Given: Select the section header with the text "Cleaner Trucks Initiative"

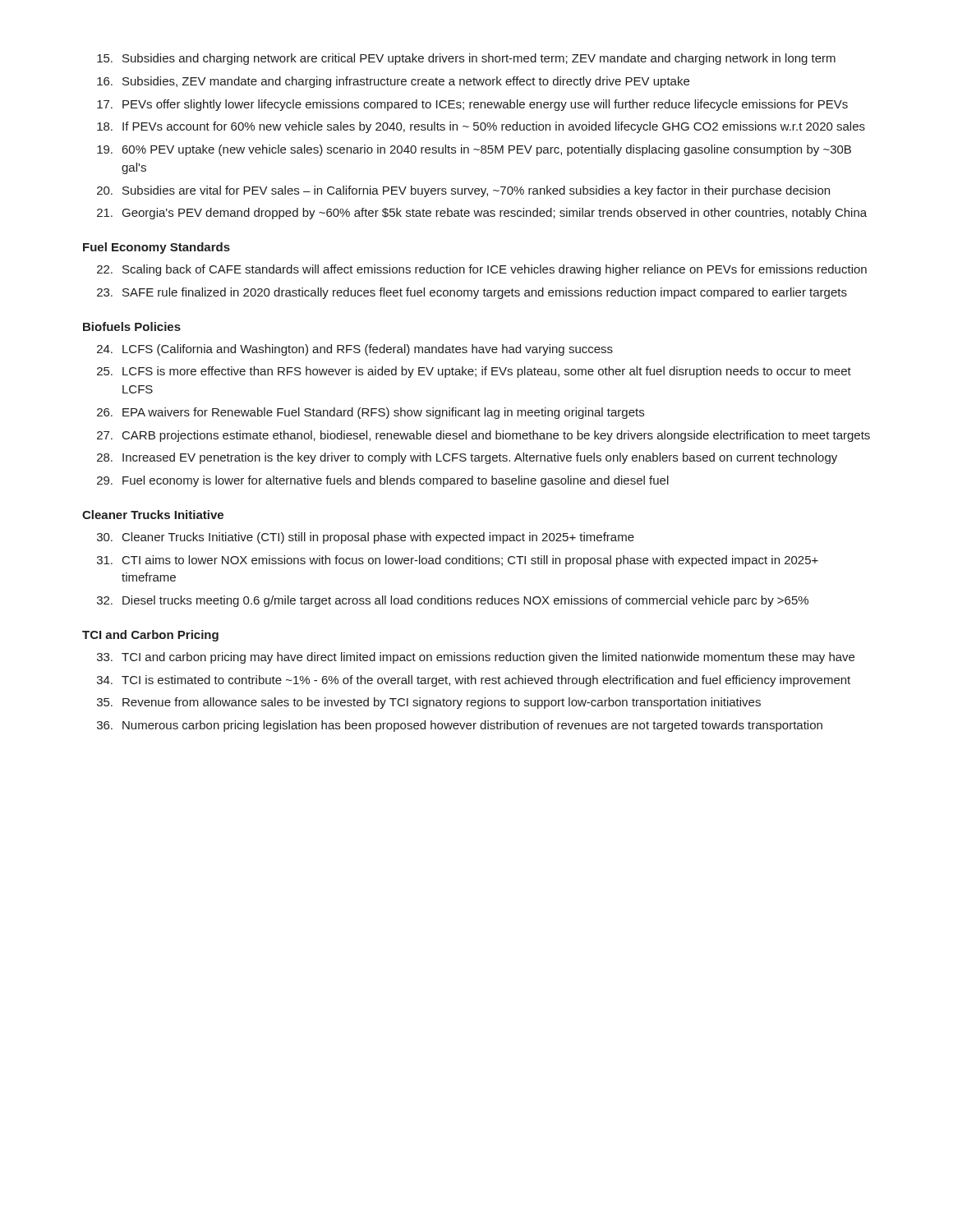Looking at the screenshot, I should pos(153,514).
